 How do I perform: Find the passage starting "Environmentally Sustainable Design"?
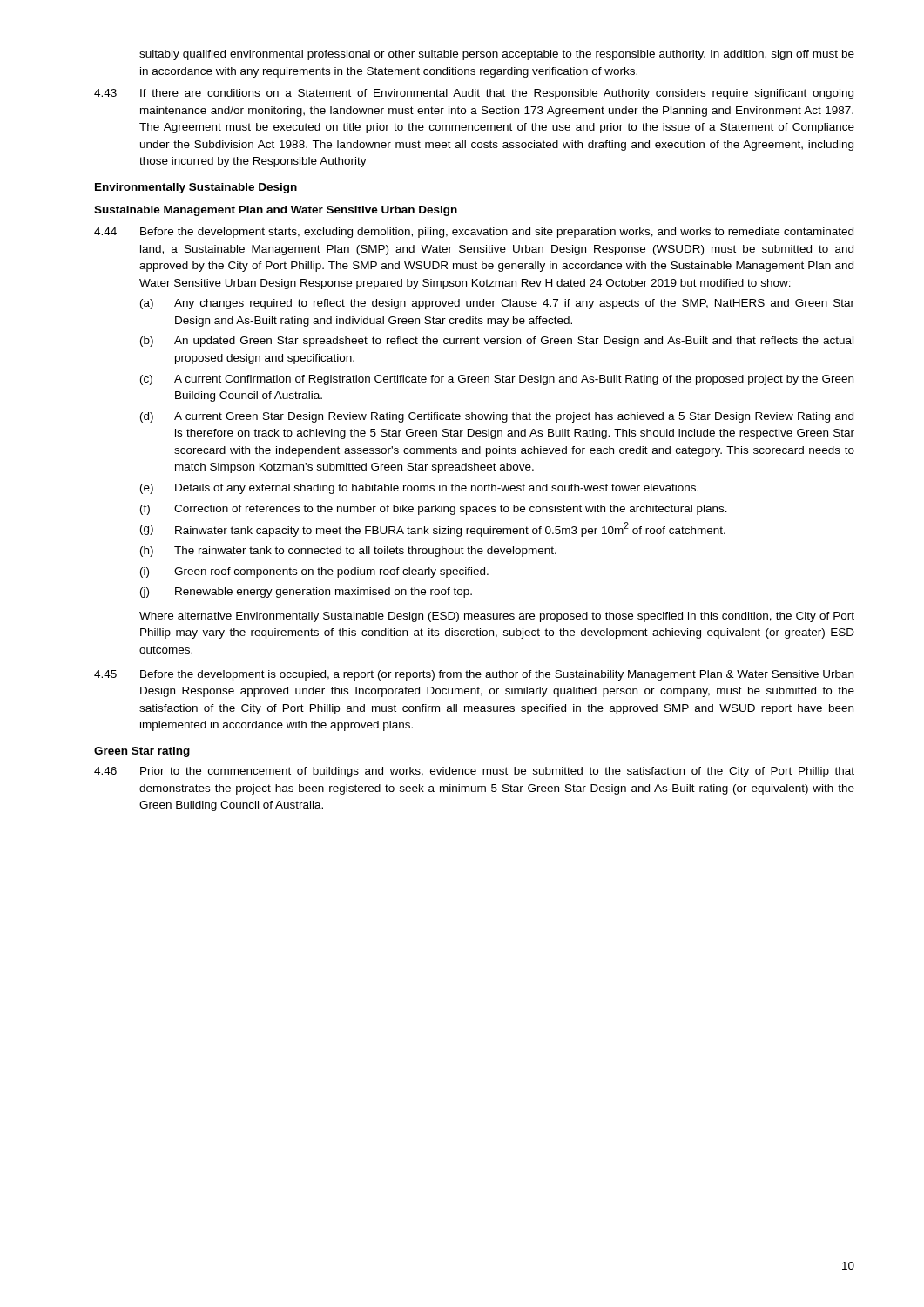point(196,187)
